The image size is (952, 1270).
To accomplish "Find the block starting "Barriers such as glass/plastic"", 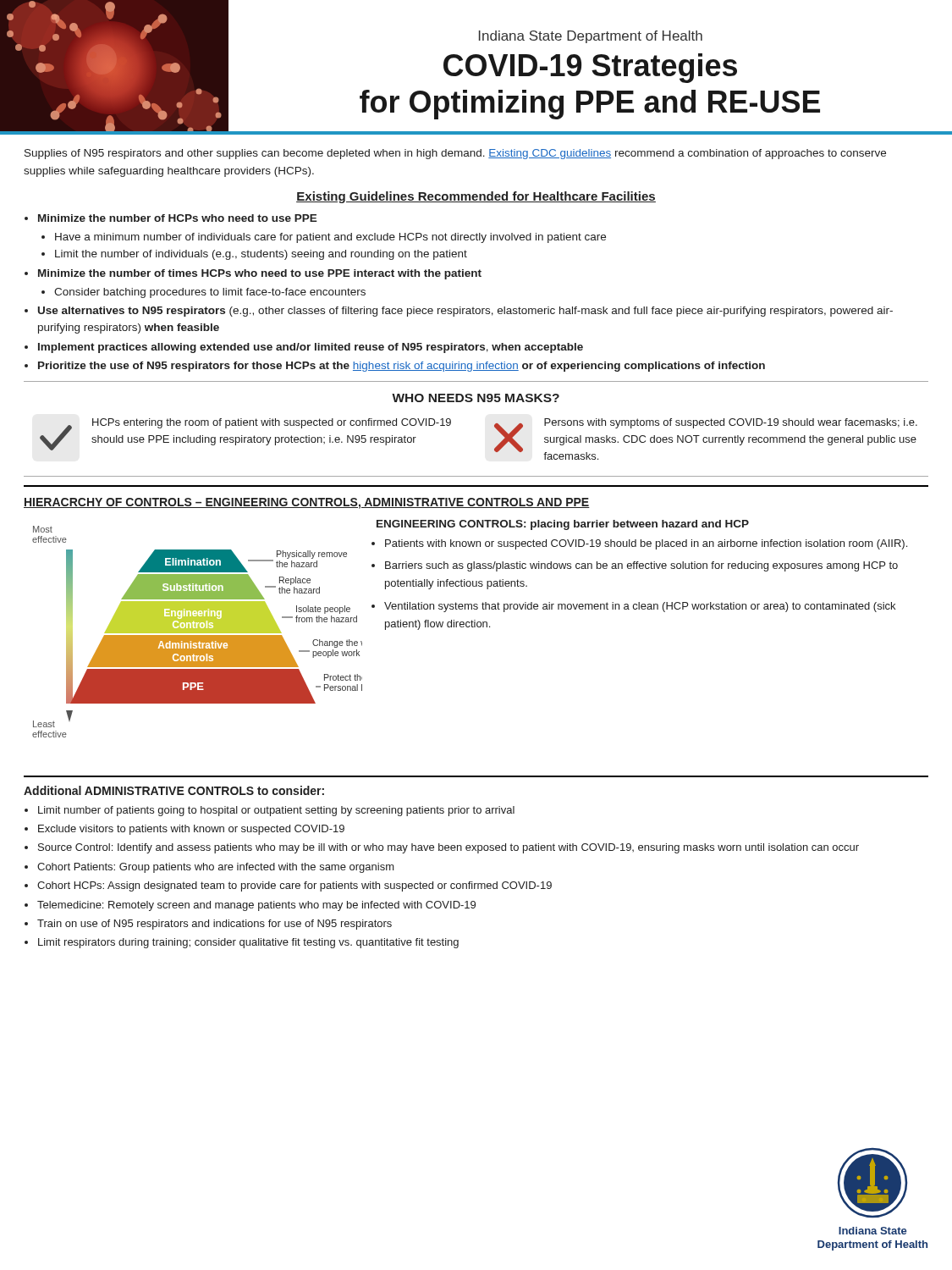I will click(641, 574).
